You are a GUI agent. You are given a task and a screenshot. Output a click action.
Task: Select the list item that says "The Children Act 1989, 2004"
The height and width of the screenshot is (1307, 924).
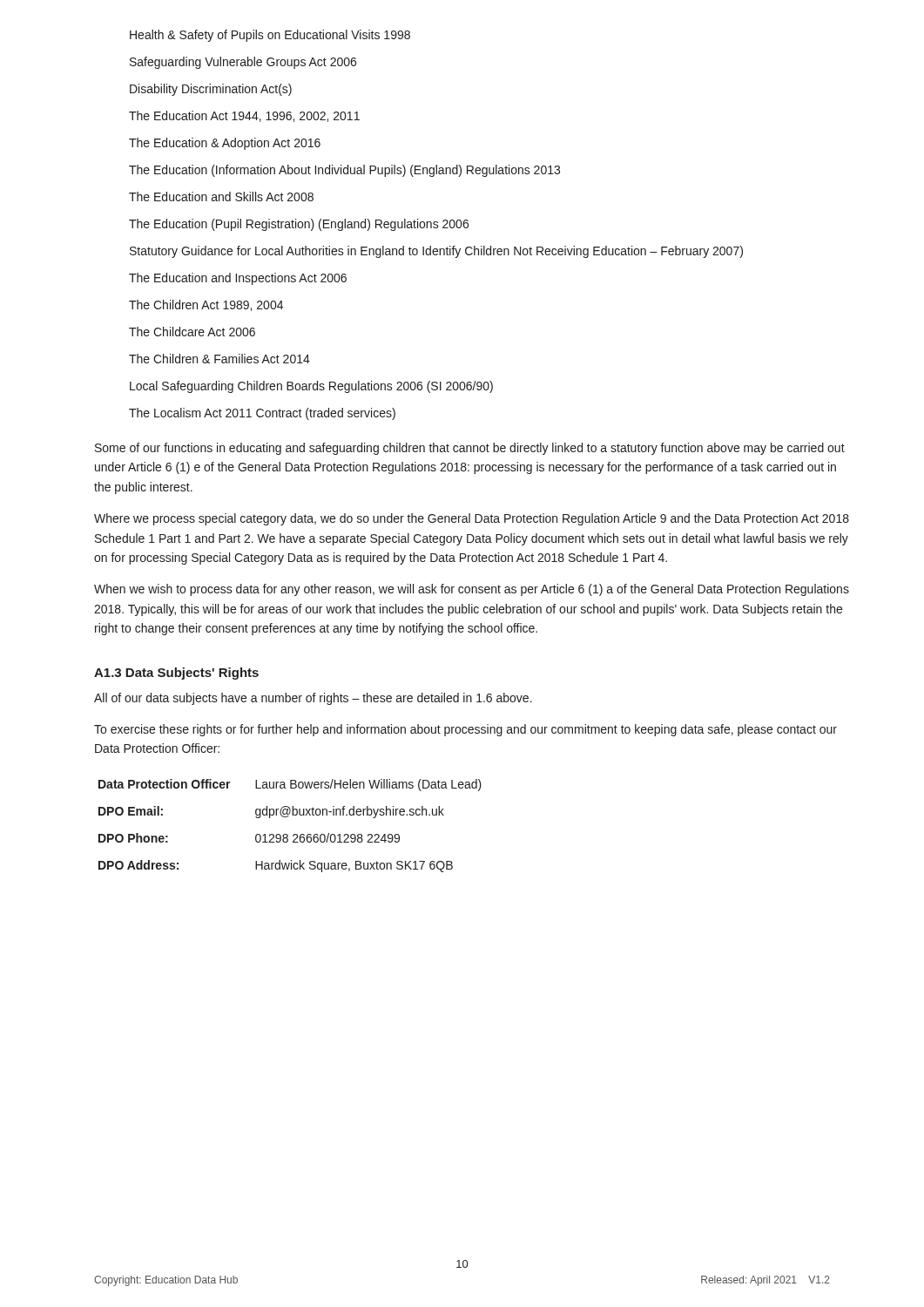point(206,305)
